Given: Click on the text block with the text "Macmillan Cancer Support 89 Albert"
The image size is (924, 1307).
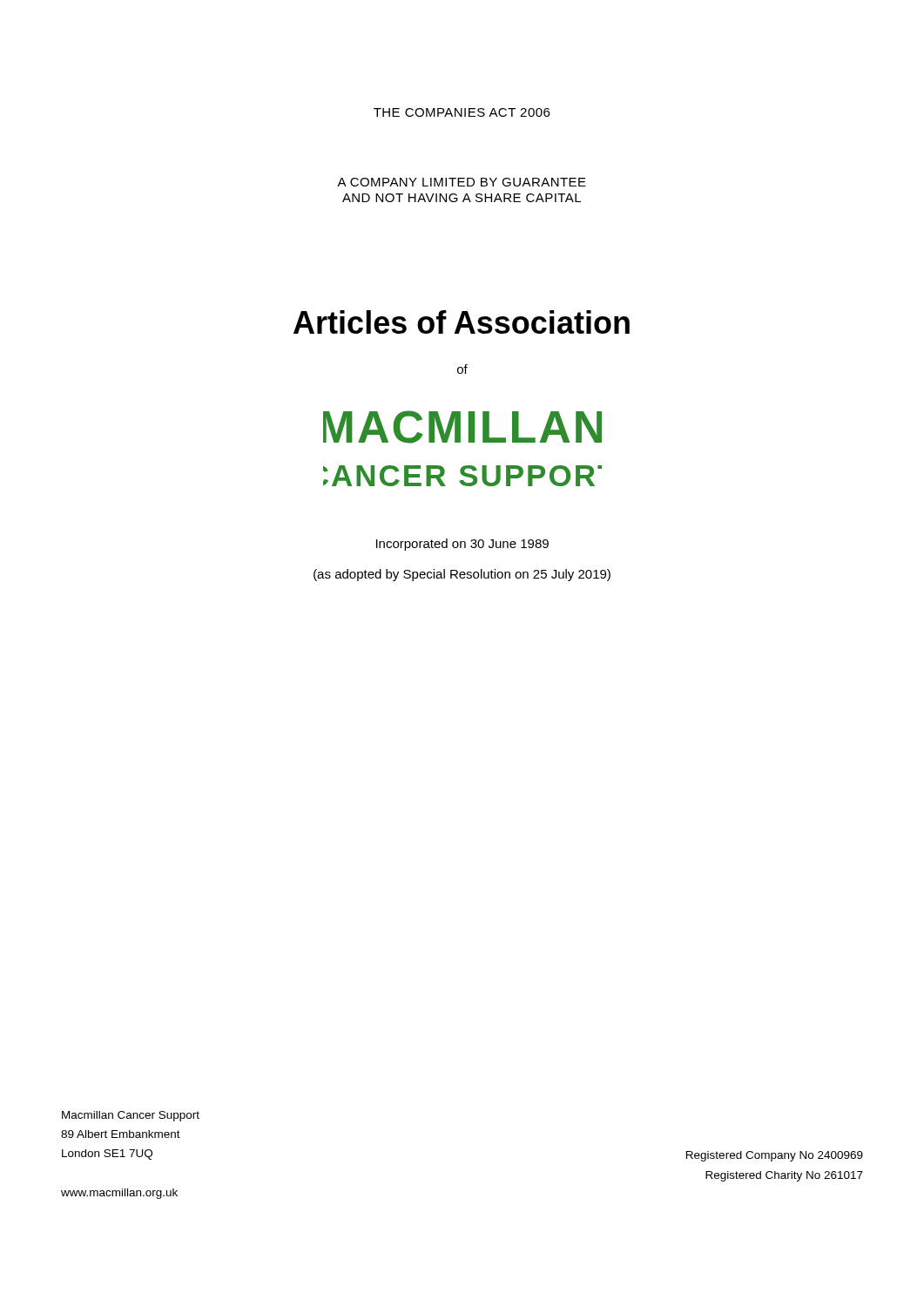Looking at the screenshot, I should 130,1153.
